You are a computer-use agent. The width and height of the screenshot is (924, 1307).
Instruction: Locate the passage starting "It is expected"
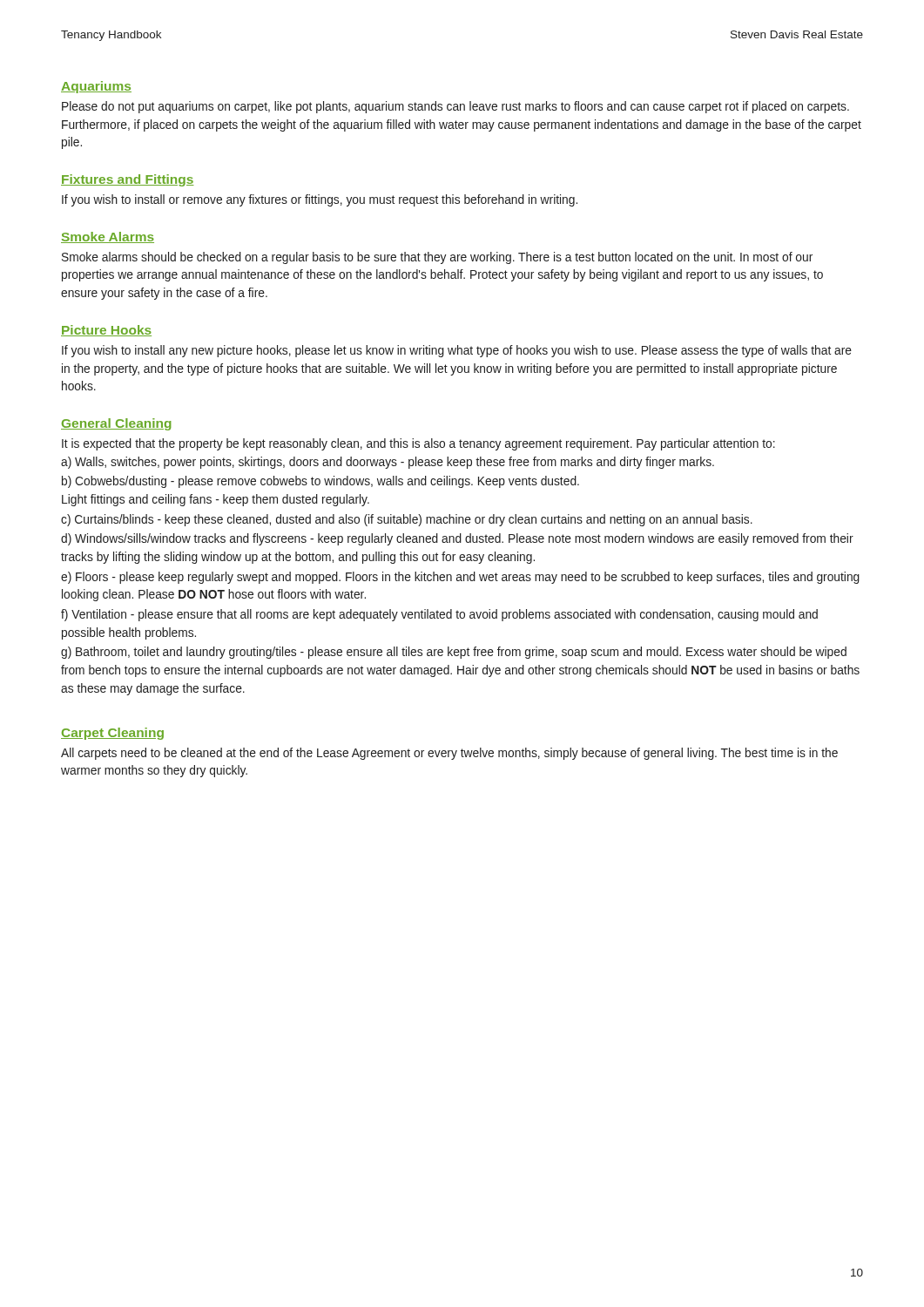418,444
